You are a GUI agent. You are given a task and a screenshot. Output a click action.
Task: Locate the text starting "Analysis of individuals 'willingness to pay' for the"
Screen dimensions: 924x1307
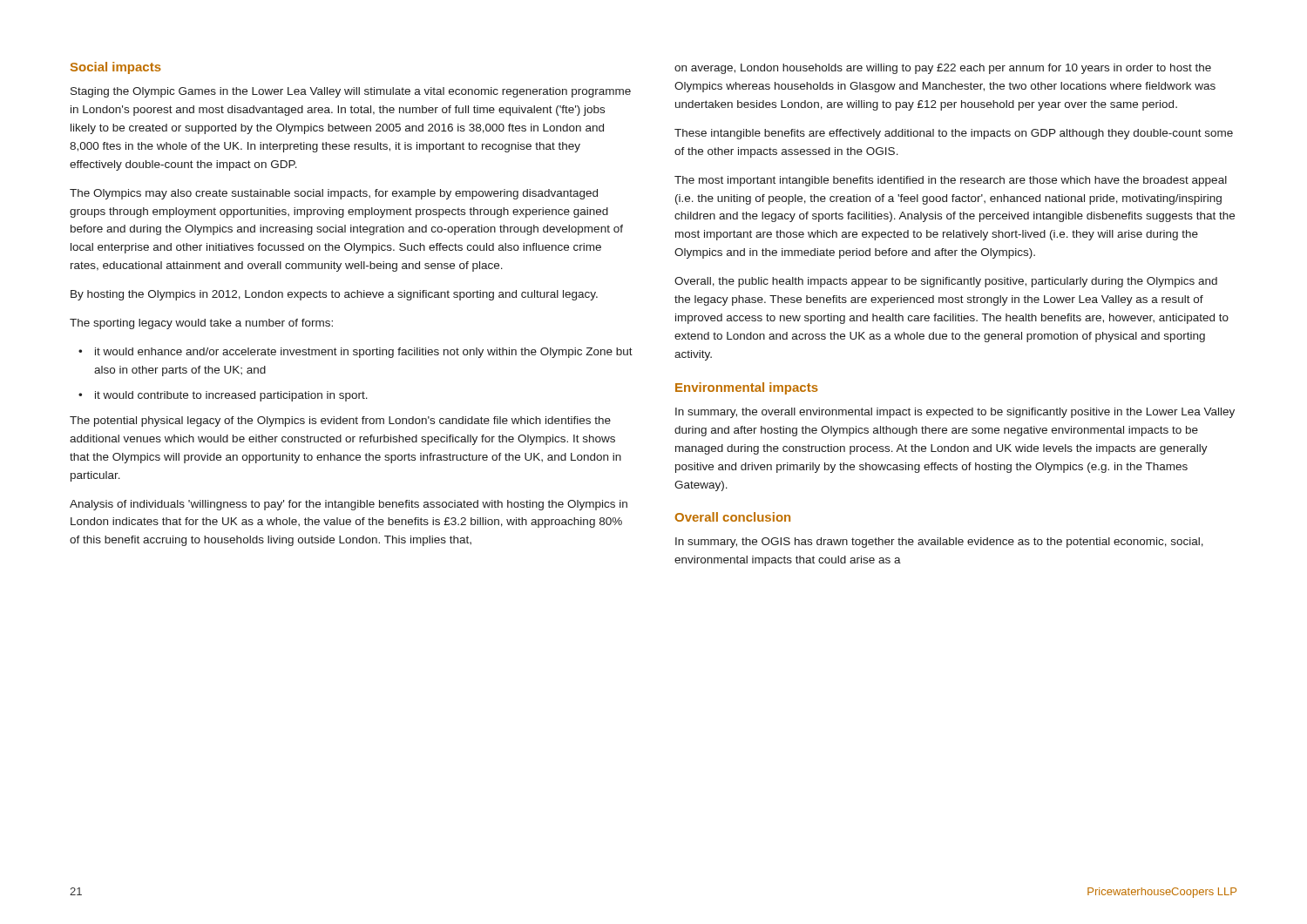point(349,522)
